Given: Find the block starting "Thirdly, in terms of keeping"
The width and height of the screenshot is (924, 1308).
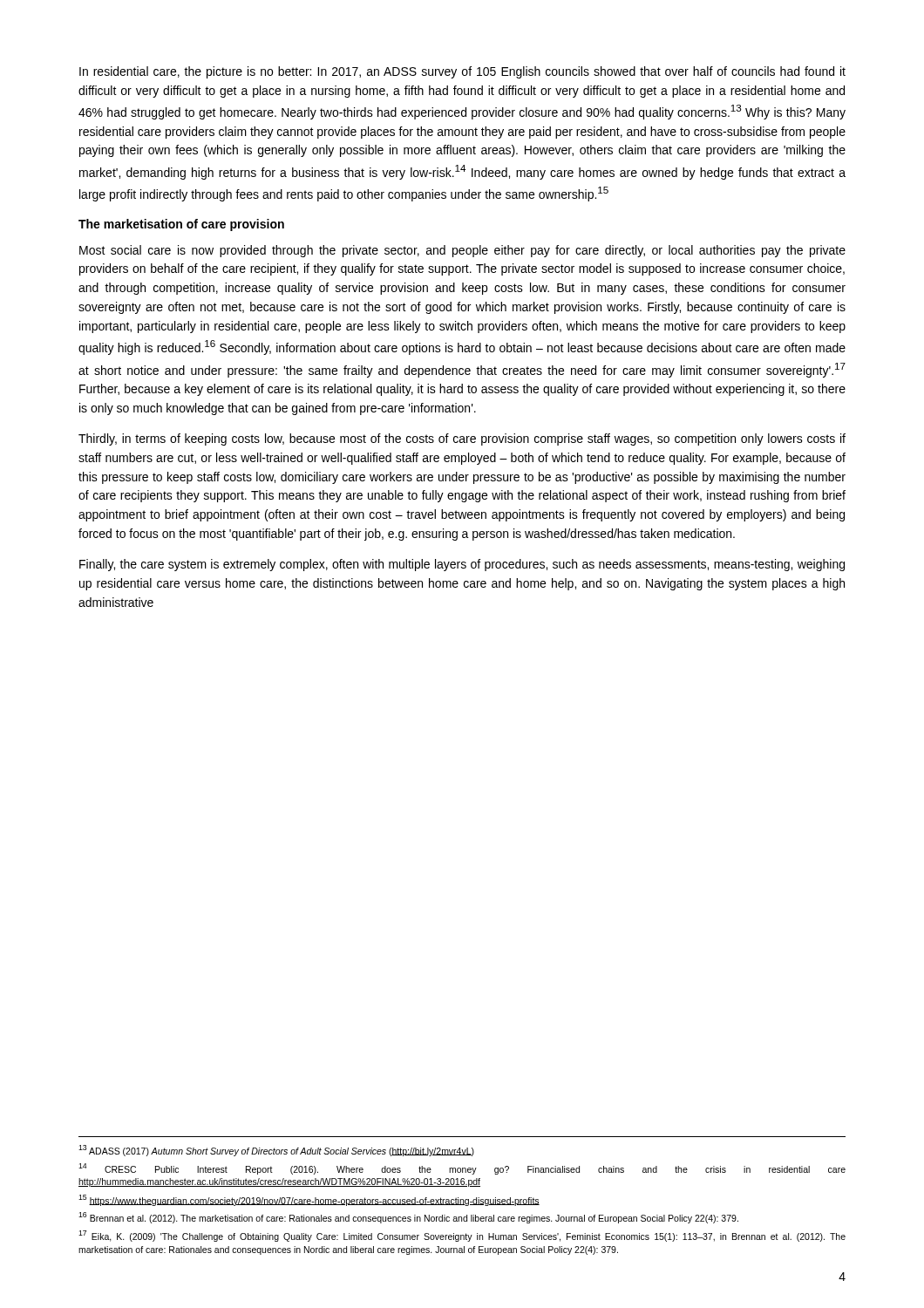Looking at the screenshot, I should 462,486.
